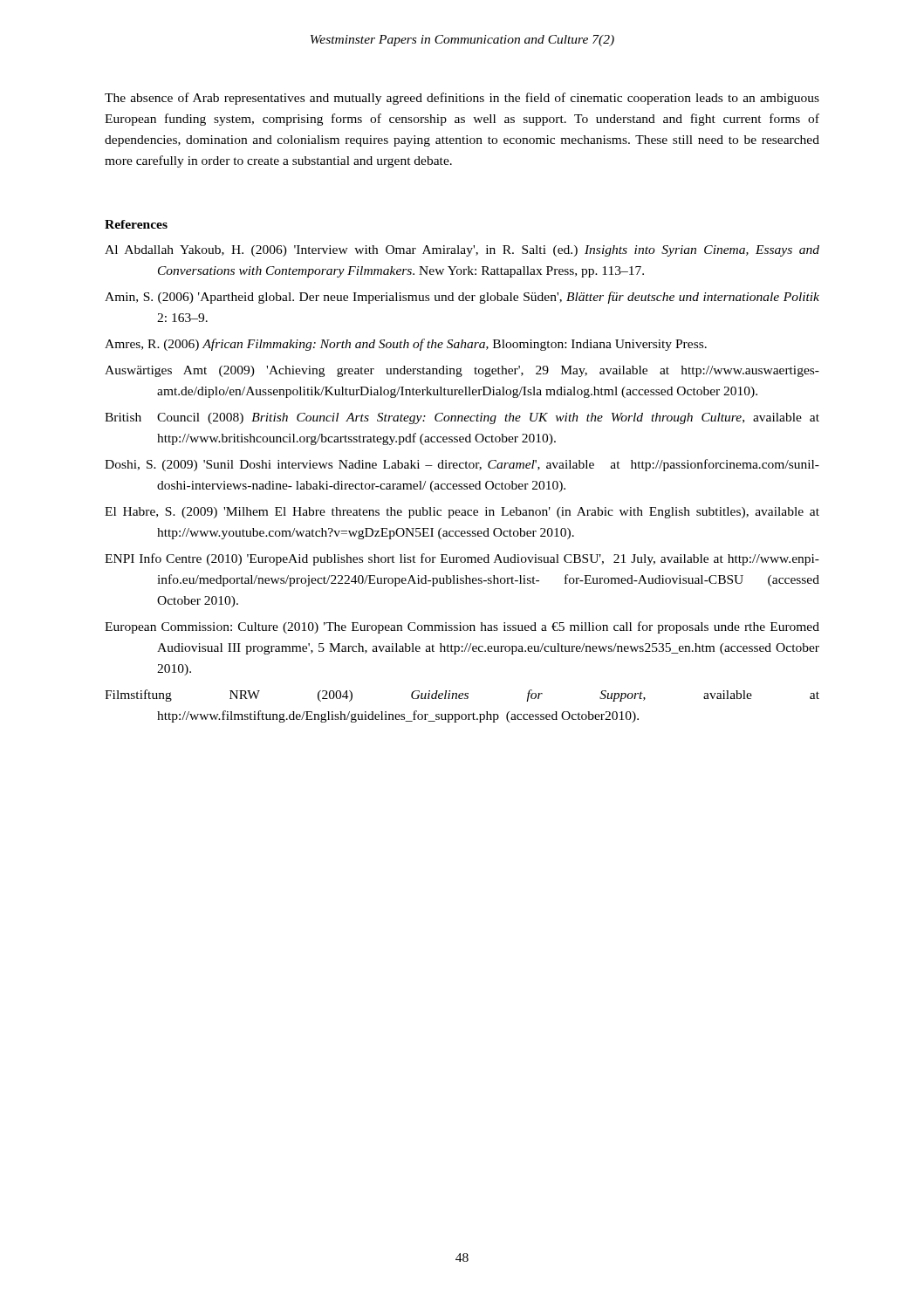Locate the region starting "The absence of Arab representatives and"
This screenshot has height=1309, width=924.
point(462,129)
